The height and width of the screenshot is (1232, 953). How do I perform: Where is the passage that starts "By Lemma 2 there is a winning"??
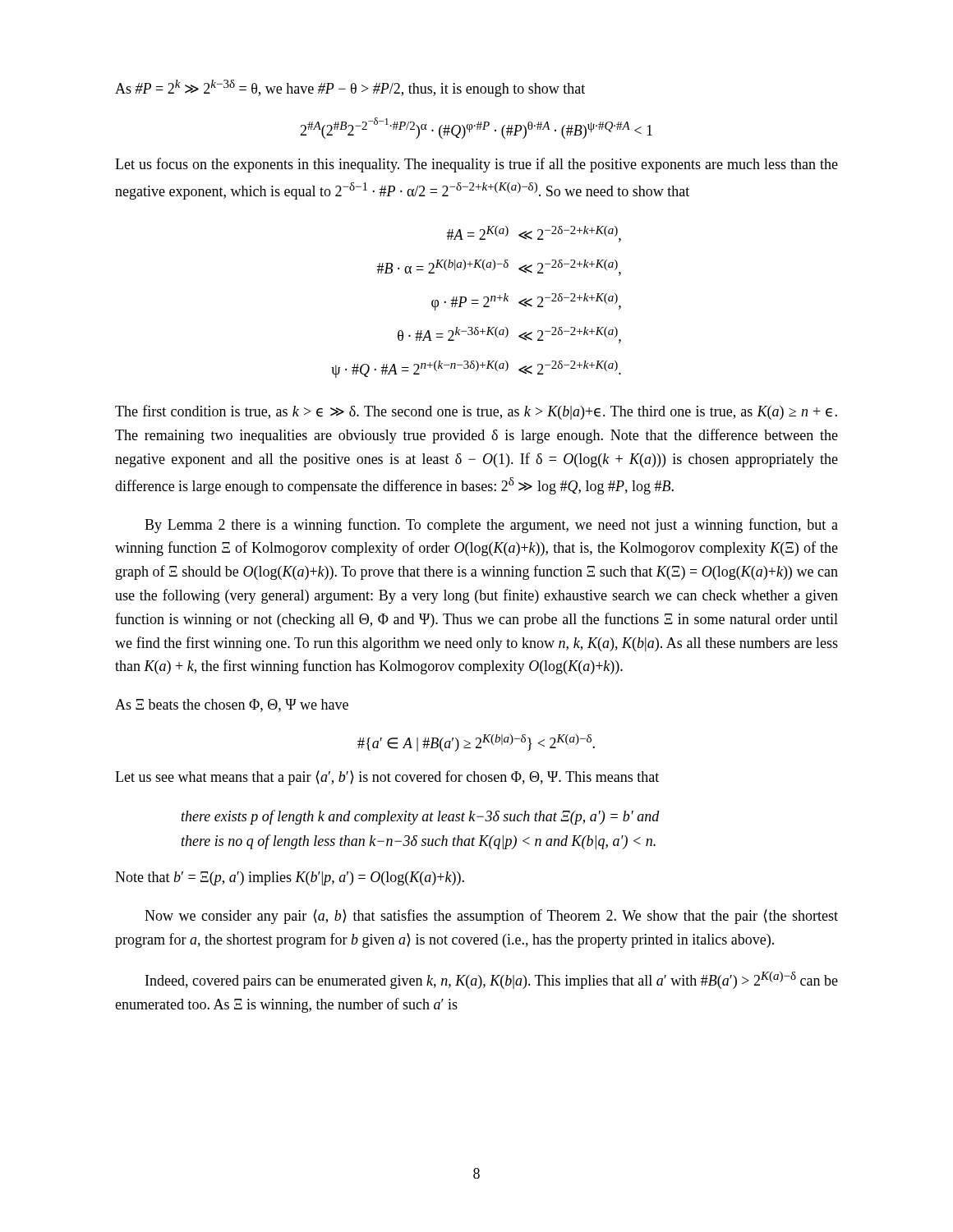(x=476, y=595)
